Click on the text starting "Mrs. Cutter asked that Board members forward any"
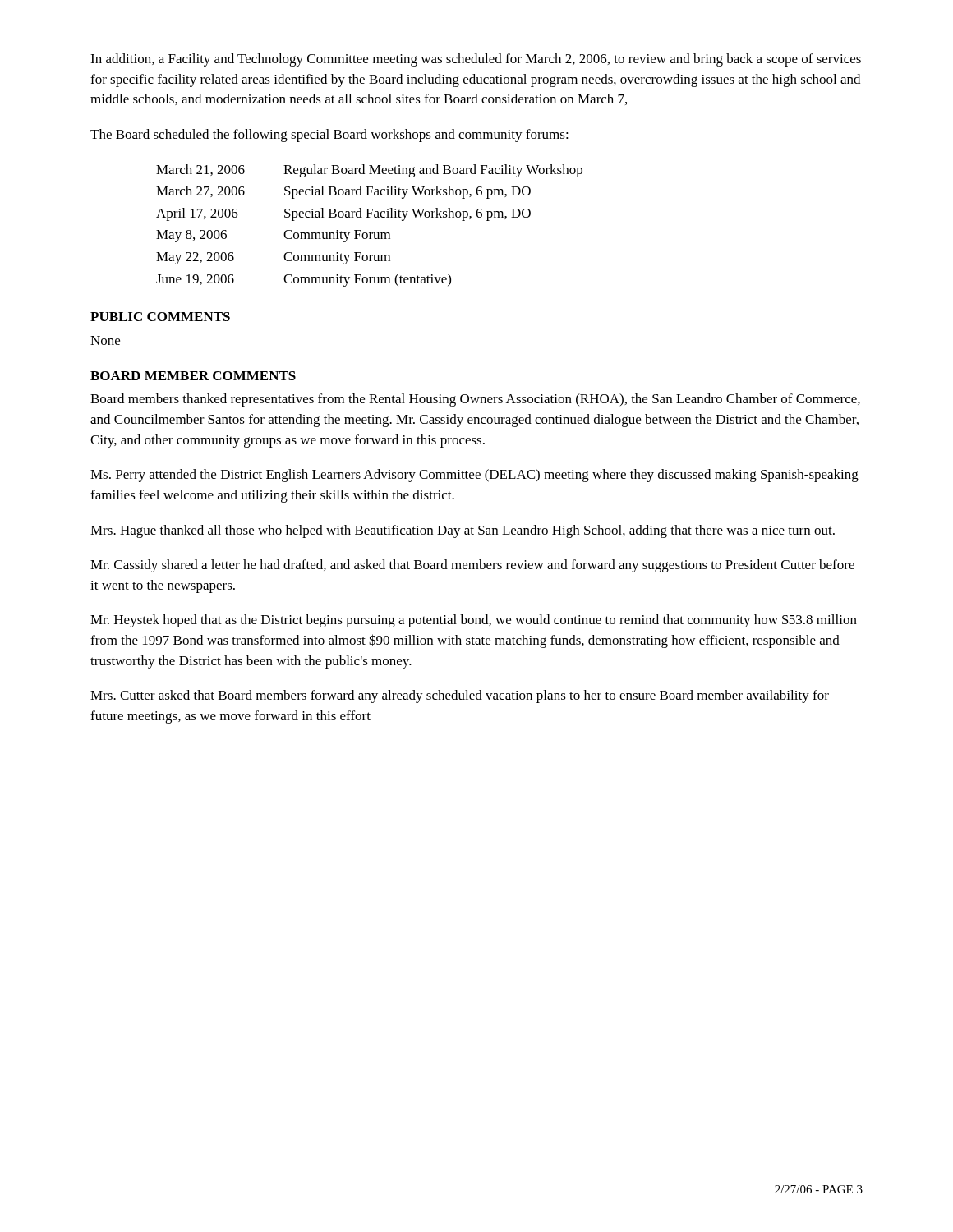Image resolution: width=953 pixels, height=1232 pixels. [460, 706]
